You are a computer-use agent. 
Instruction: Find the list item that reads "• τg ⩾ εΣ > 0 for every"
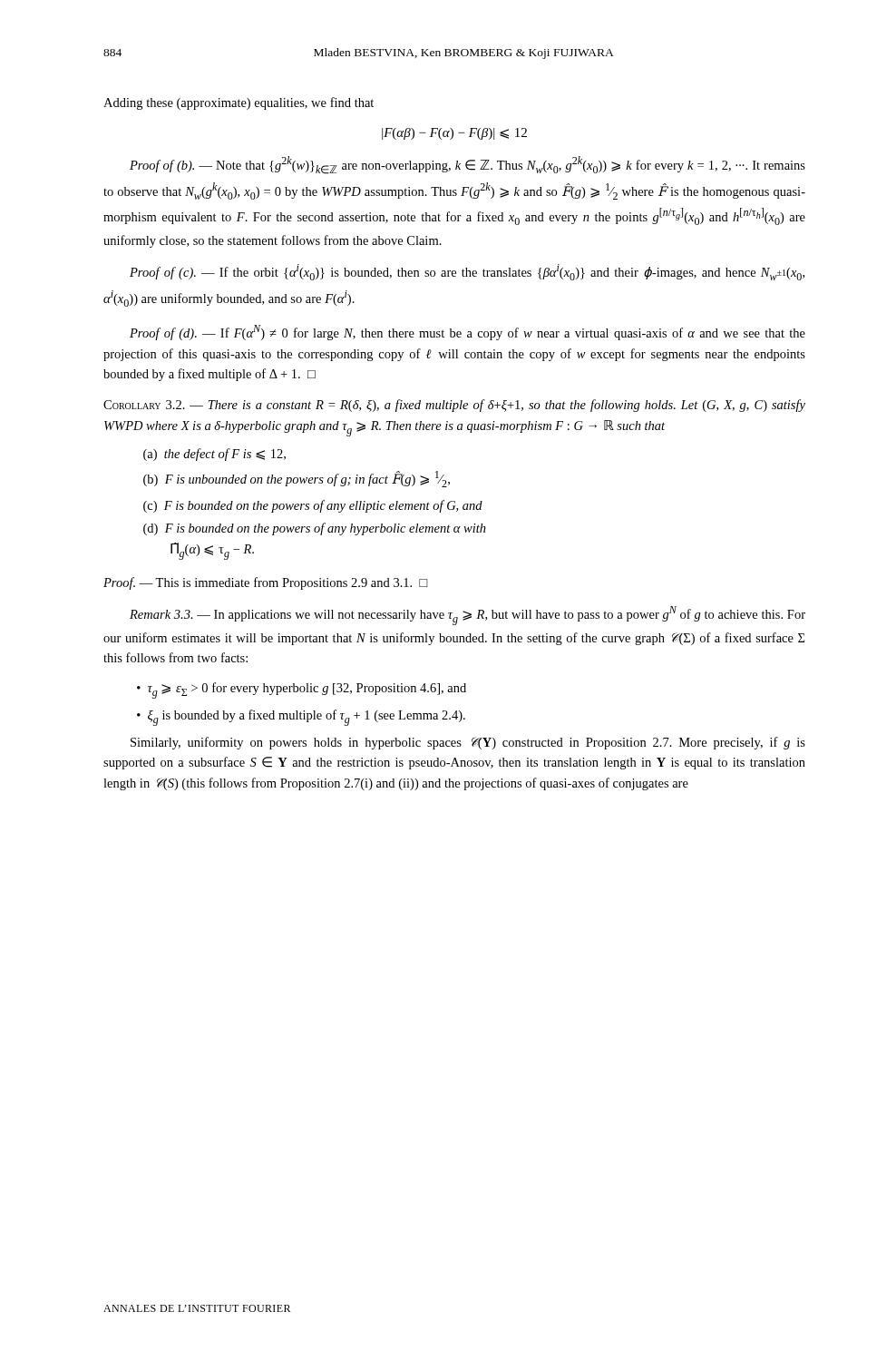(x=301, y=689)
